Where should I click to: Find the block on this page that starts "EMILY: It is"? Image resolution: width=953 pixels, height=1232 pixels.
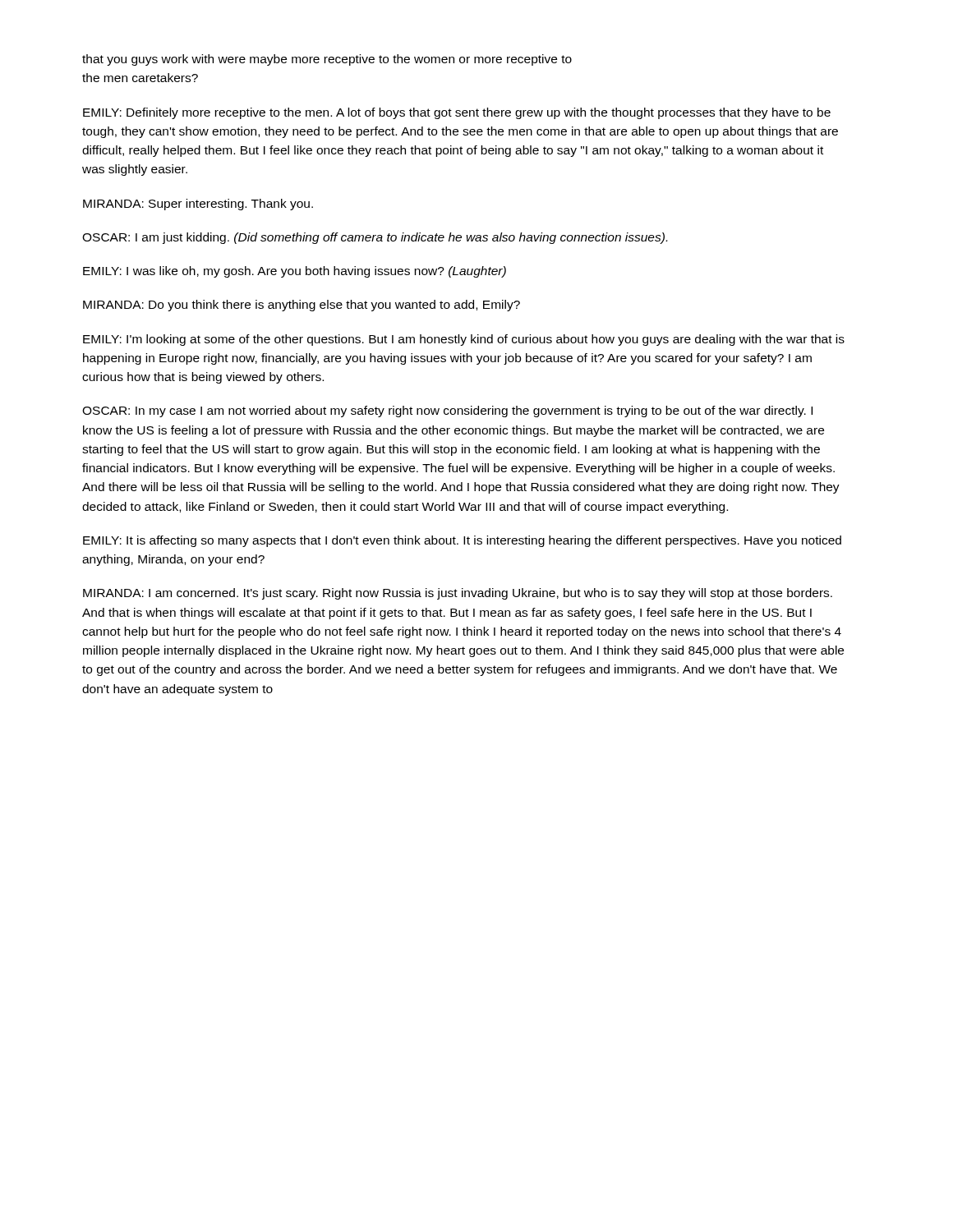(462, 549)
